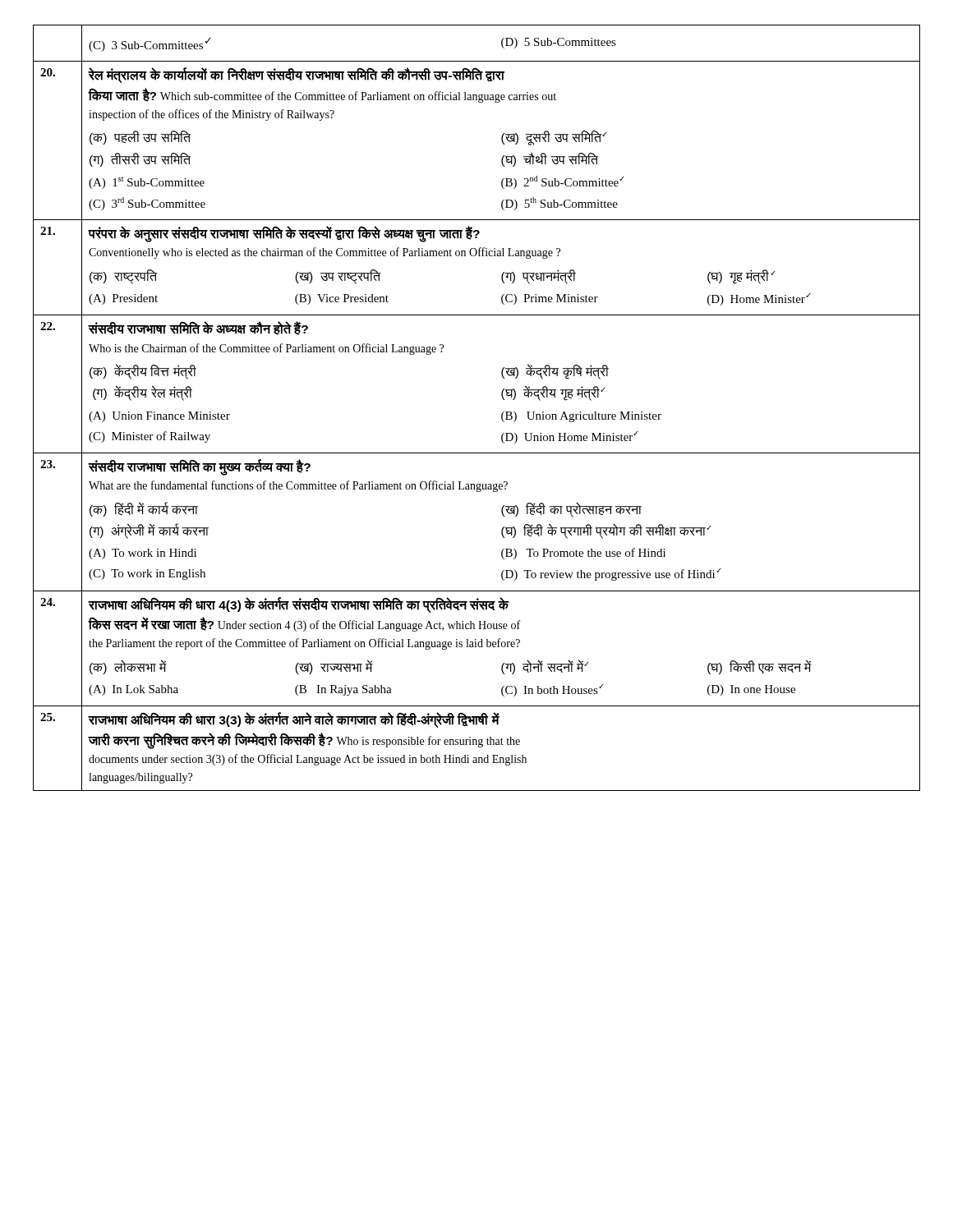The image size is (953, 1232).
Task: Point to the block beginning "राजभाषा अधिनियम की धारा 4(3) के"
Action: [501, 648]
